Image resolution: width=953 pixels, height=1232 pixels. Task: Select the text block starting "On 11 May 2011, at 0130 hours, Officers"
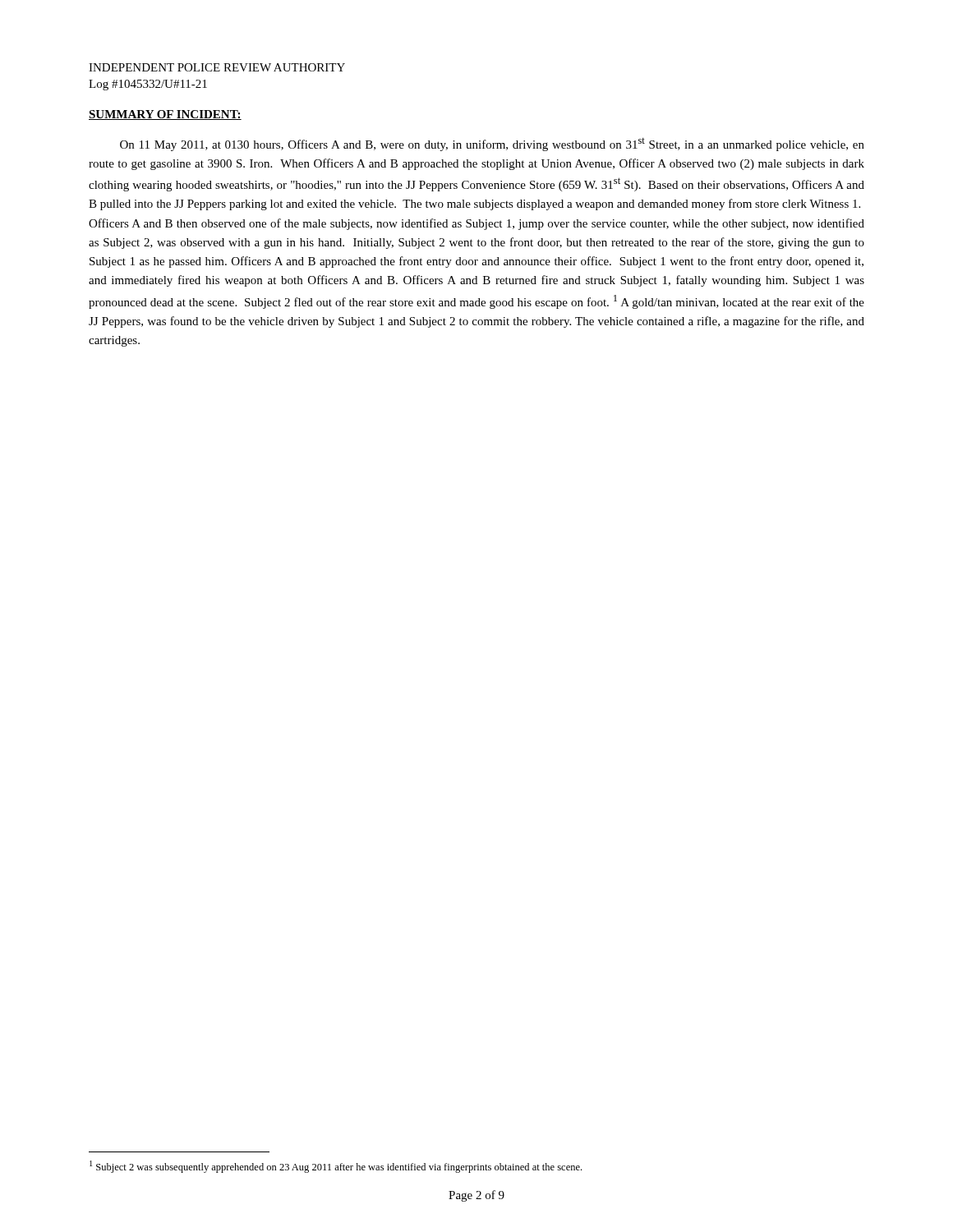click(476, 241)
